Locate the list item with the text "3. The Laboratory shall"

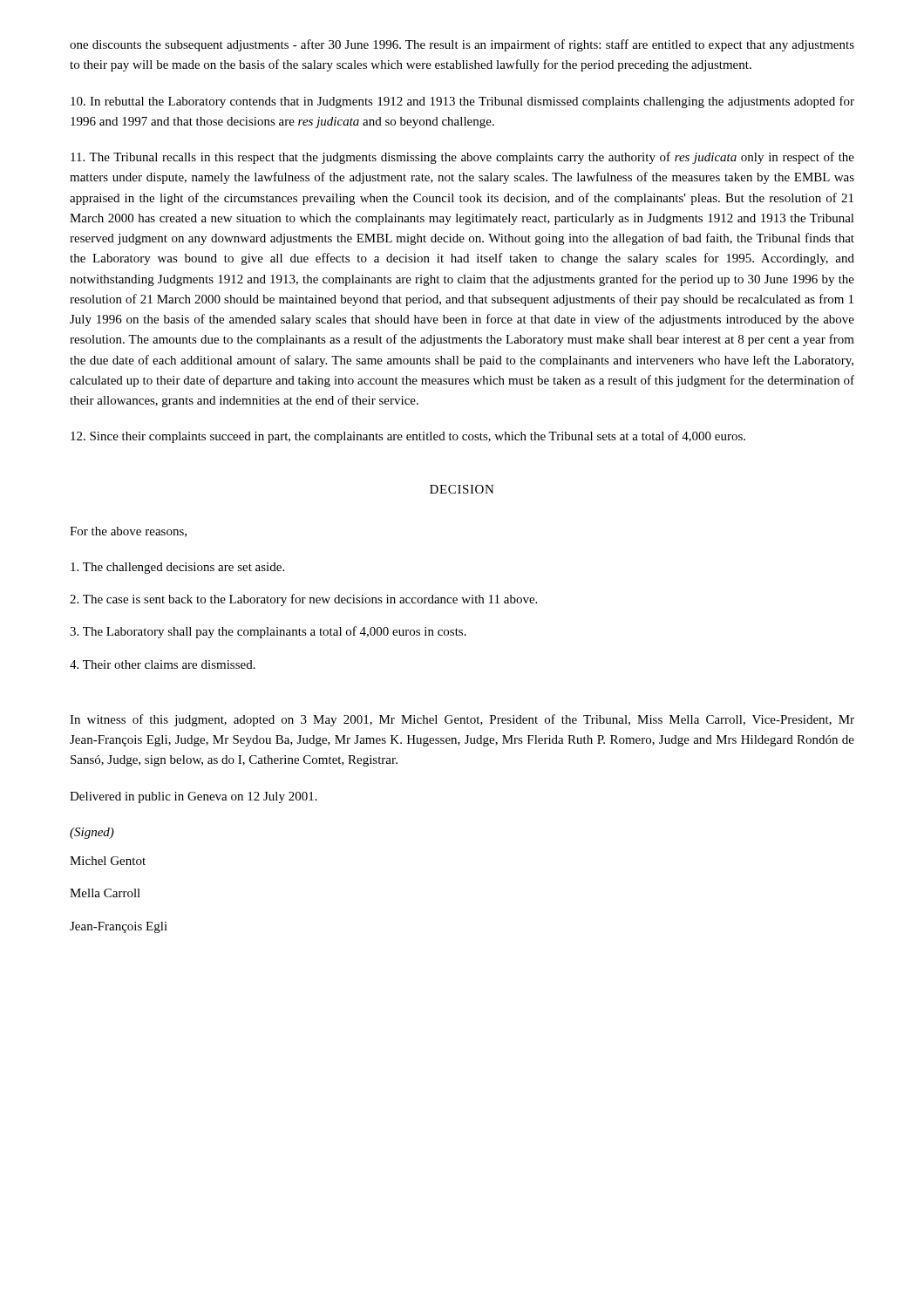(268, 632)
